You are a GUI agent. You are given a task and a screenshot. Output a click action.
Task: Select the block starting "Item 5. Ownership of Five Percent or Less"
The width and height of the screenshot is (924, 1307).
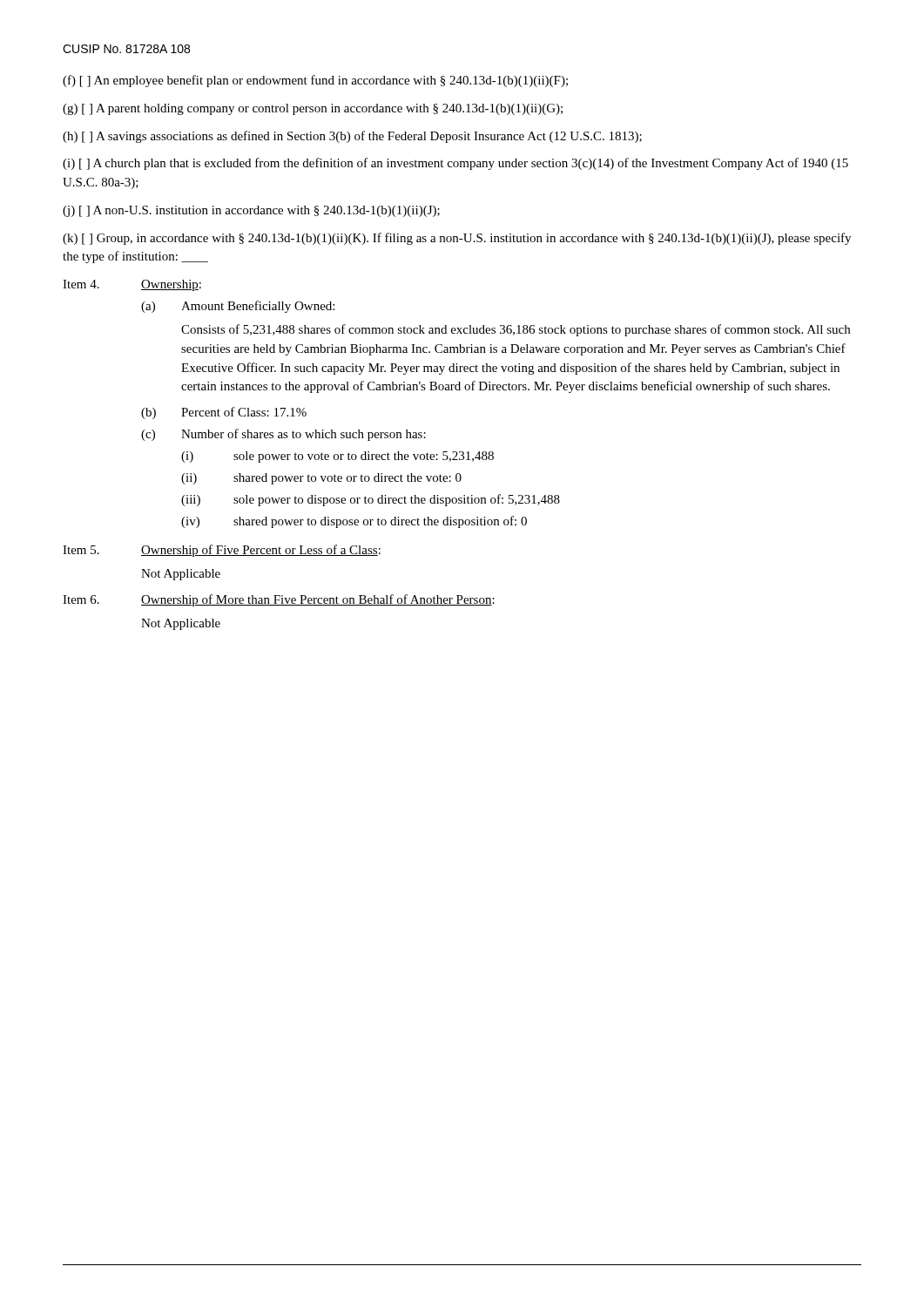click(222, 550)
